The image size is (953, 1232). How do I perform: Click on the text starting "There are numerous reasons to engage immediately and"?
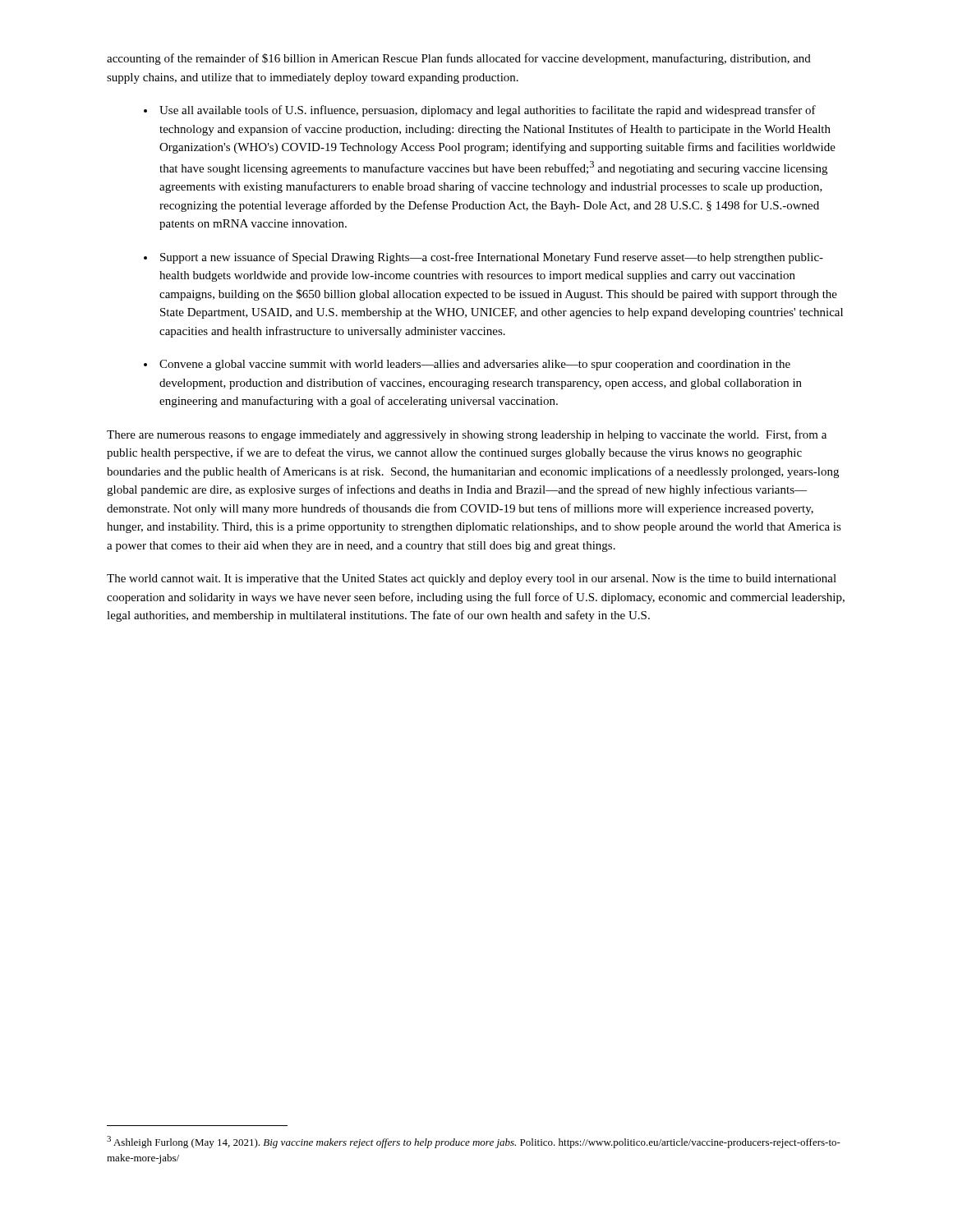[474, 490]
